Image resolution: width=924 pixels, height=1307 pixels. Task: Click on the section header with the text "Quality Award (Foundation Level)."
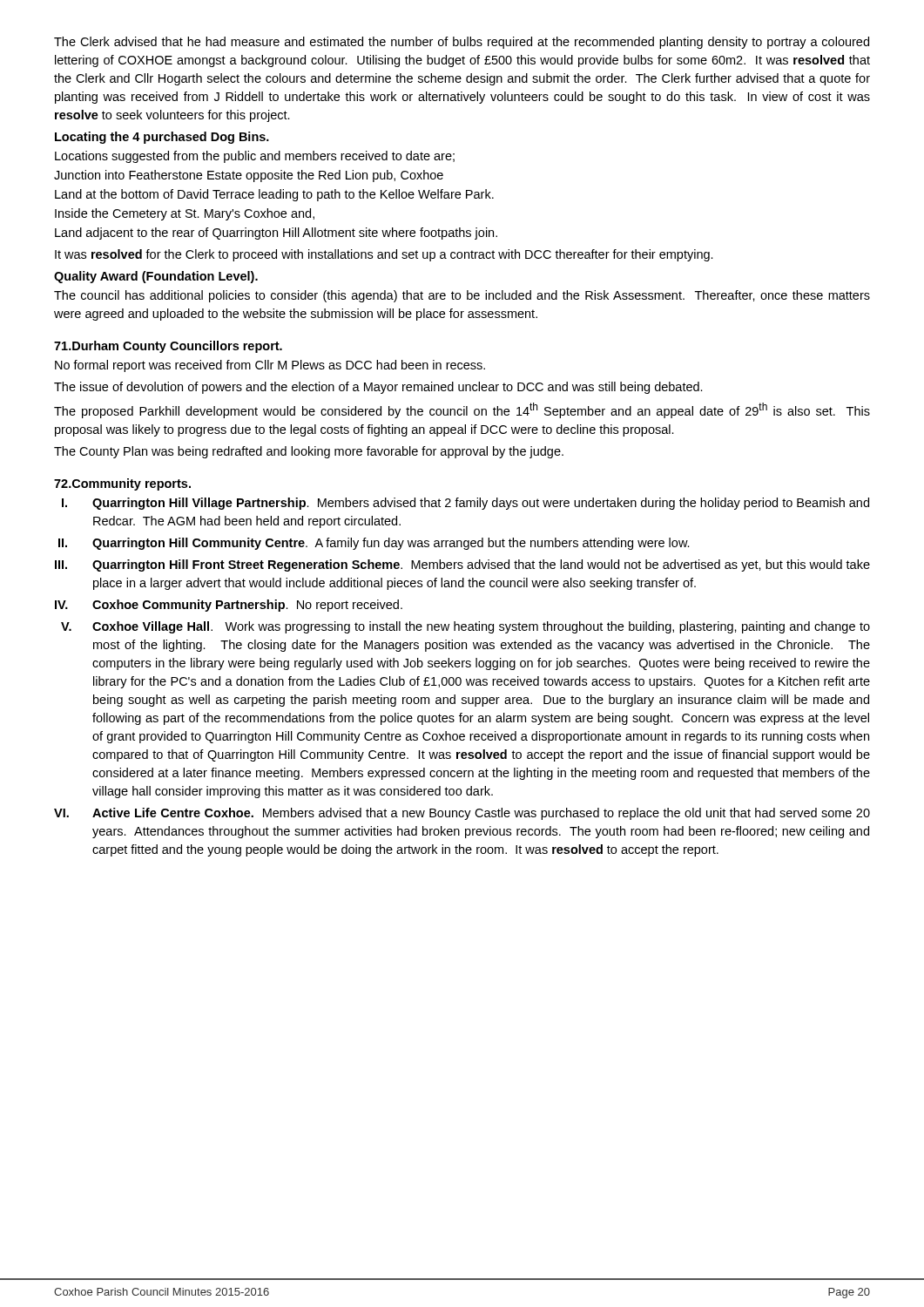pos(156,276)
